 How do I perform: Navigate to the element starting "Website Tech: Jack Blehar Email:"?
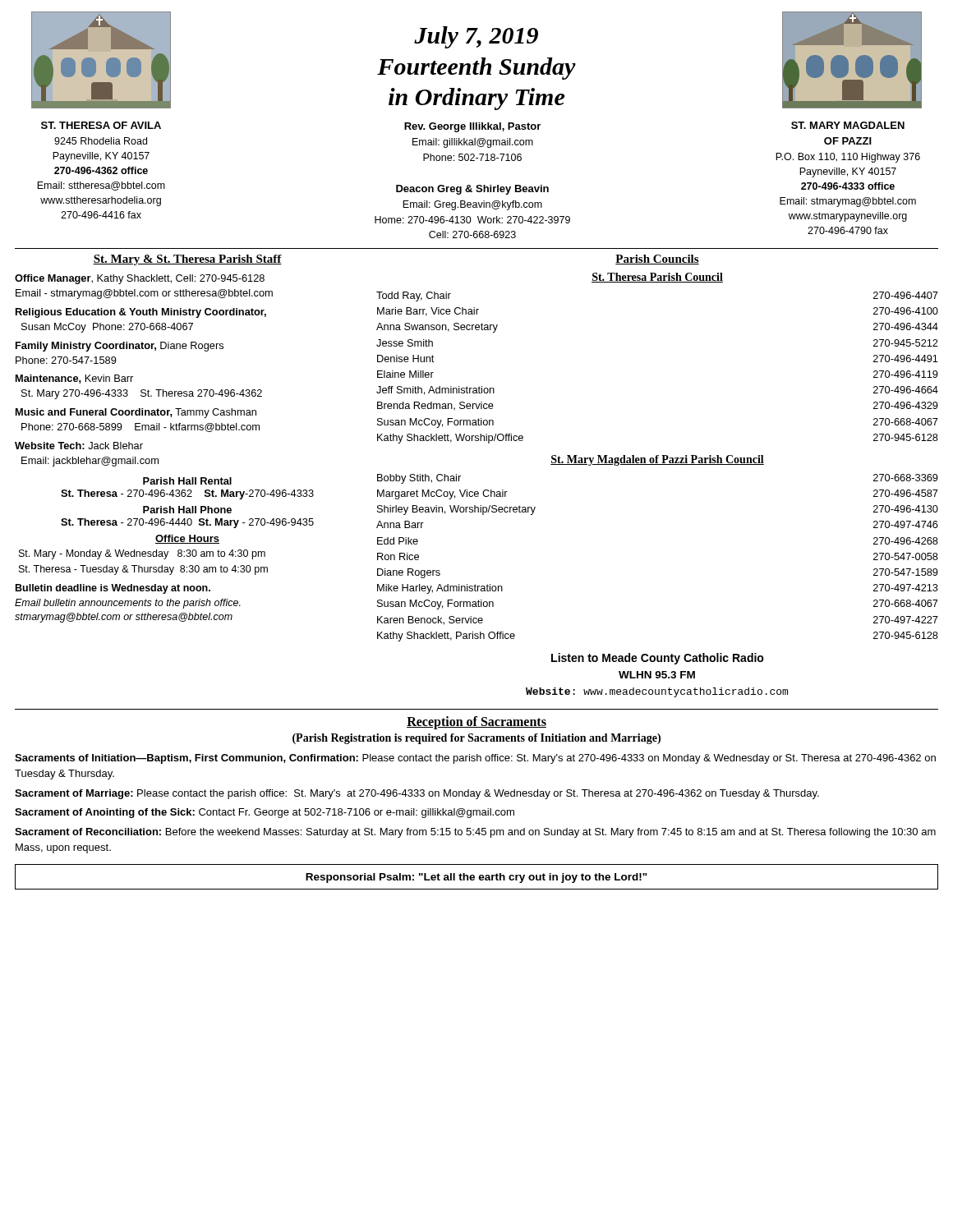(87, 453)
